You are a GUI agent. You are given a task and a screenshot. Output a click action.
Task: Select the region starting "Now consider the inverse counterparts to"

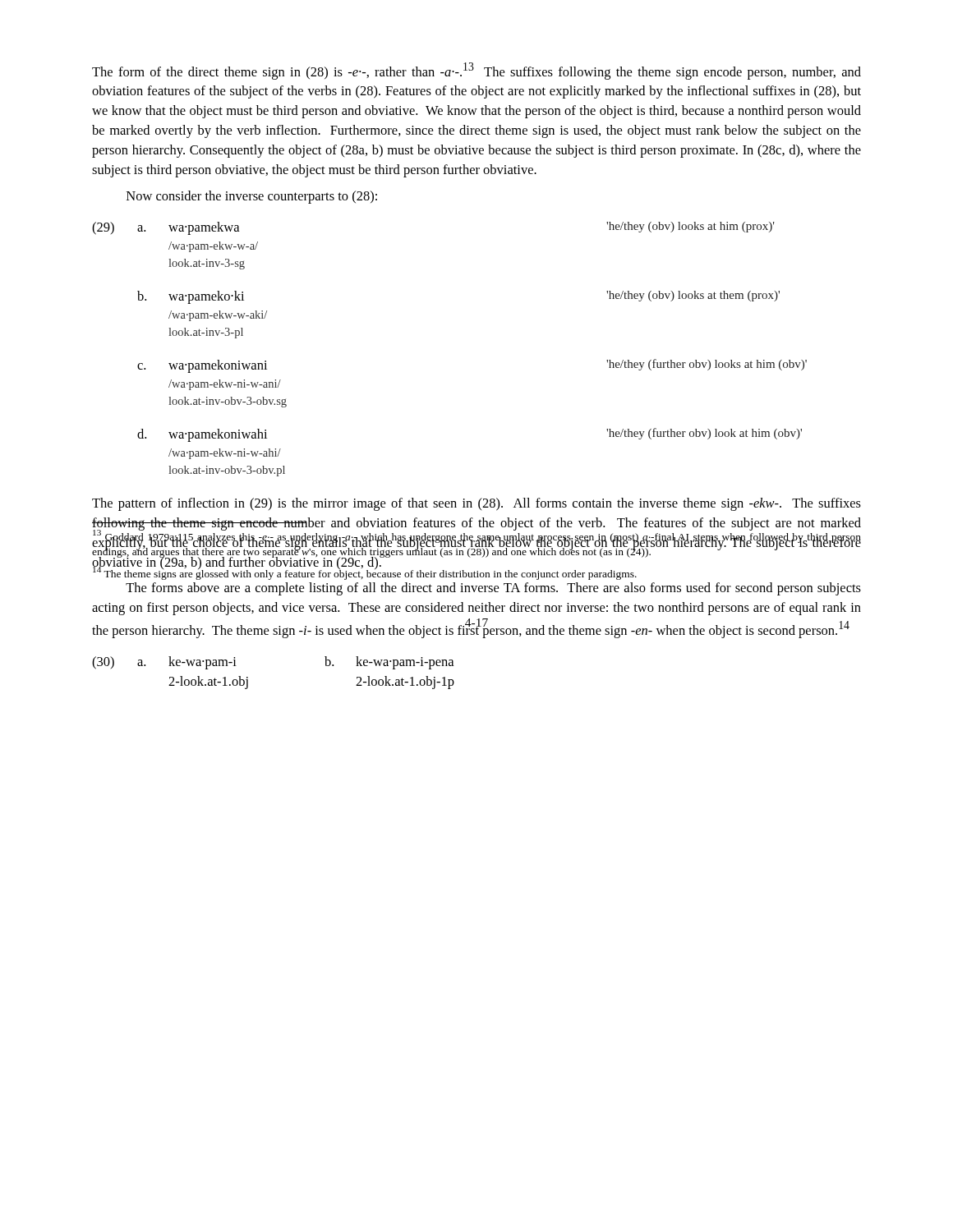coord(252,196)
